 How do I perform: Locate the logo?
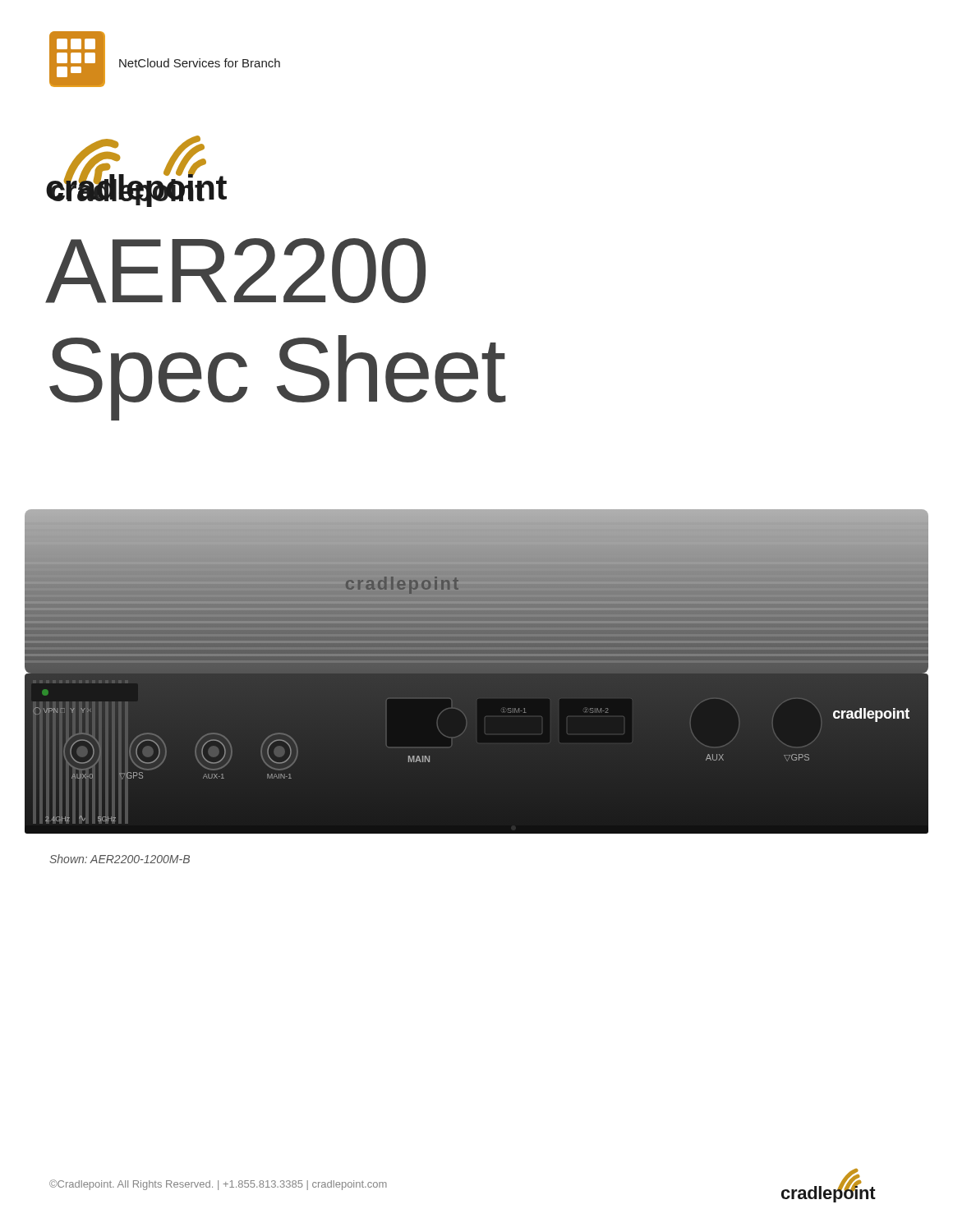tap(156, 170)
